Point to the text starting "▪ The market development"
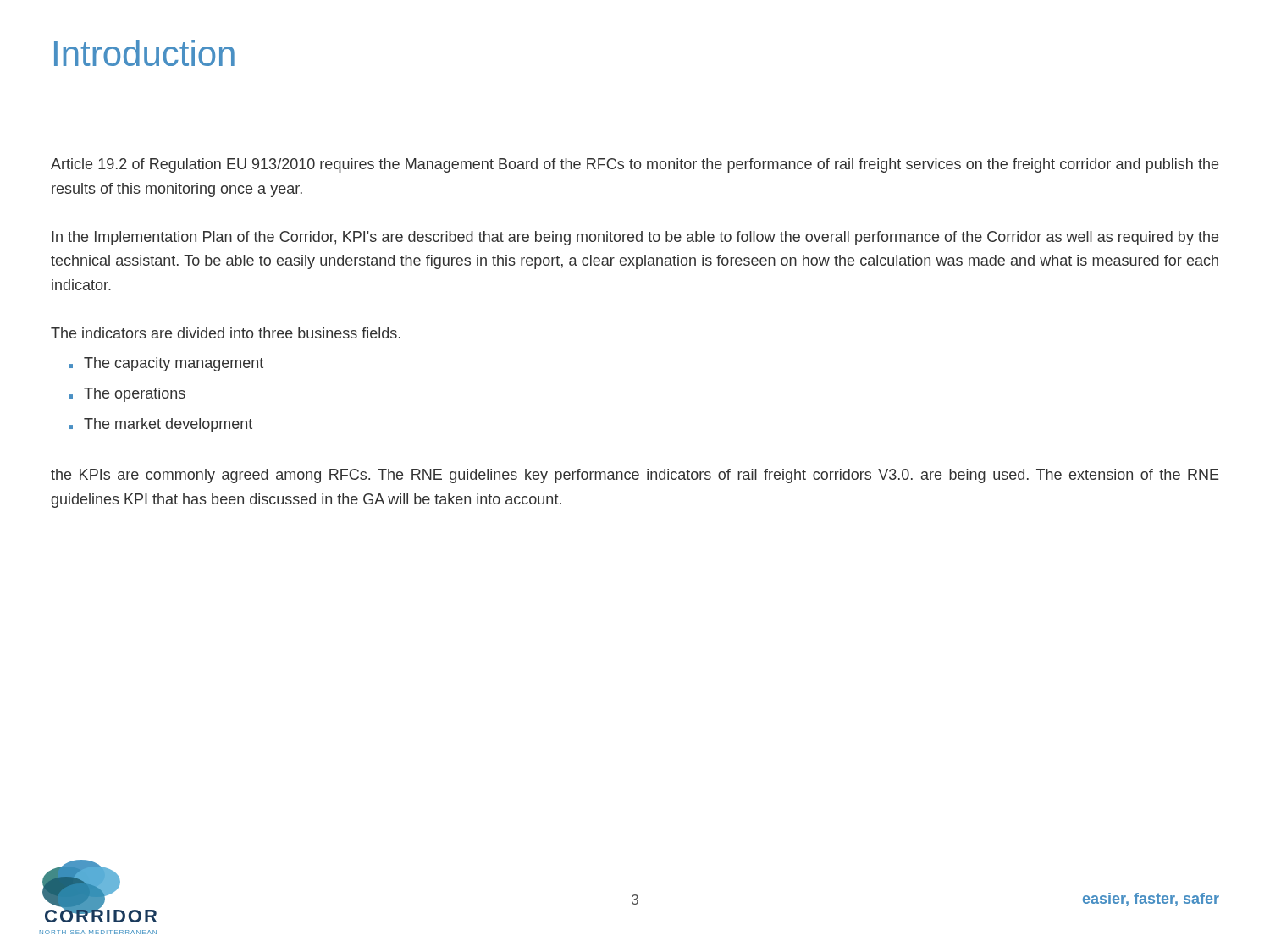The height and width of the screenshot is (952, 1270). [x=160, y=425]
